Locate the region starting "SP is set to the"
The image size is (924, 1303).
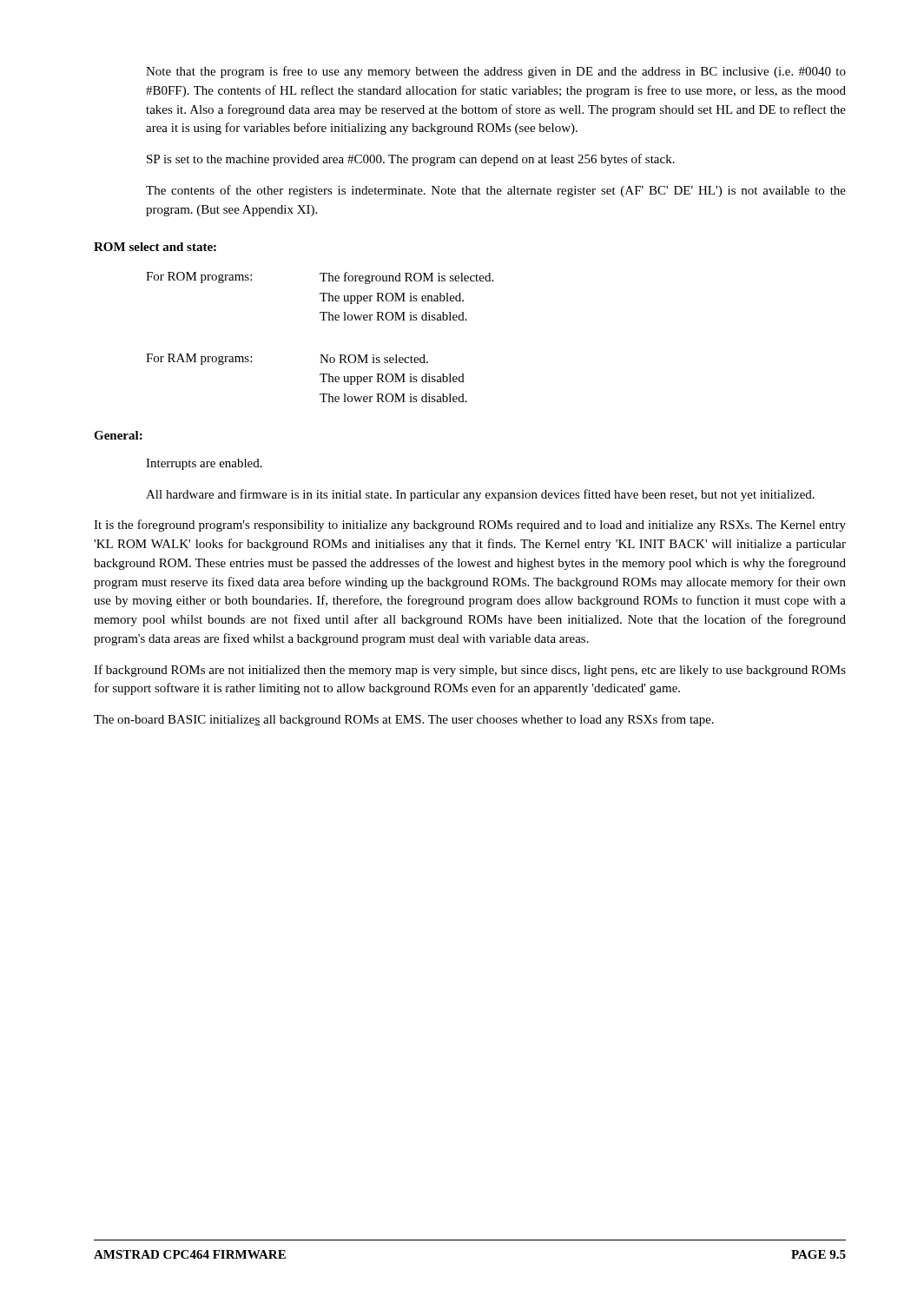411,159
